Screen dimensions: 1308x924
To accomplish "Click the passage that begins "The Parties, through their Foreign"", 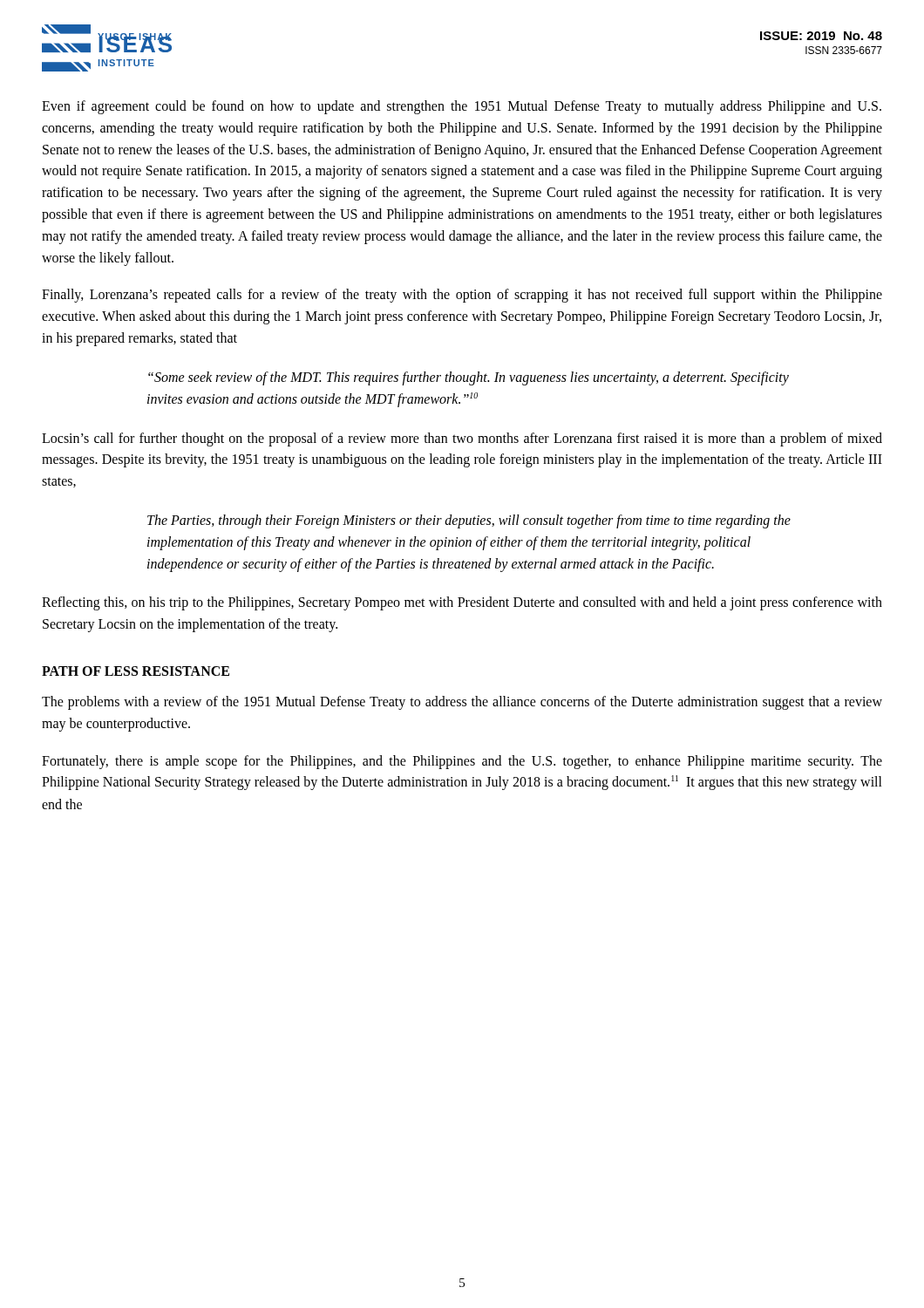I will click(x=468, y=542).
